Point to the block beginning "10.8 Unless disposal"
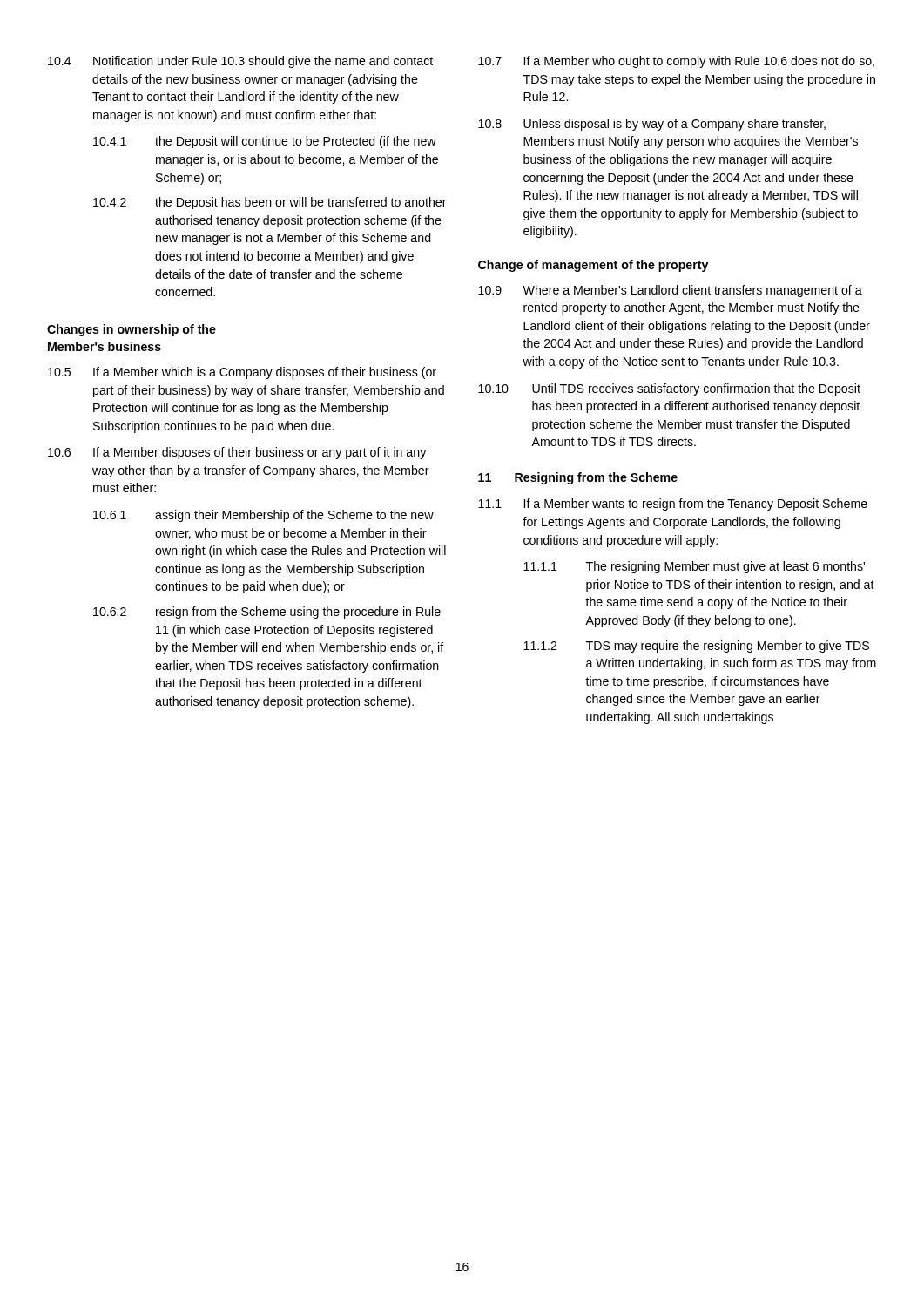924x1307 pixels. 677,178
